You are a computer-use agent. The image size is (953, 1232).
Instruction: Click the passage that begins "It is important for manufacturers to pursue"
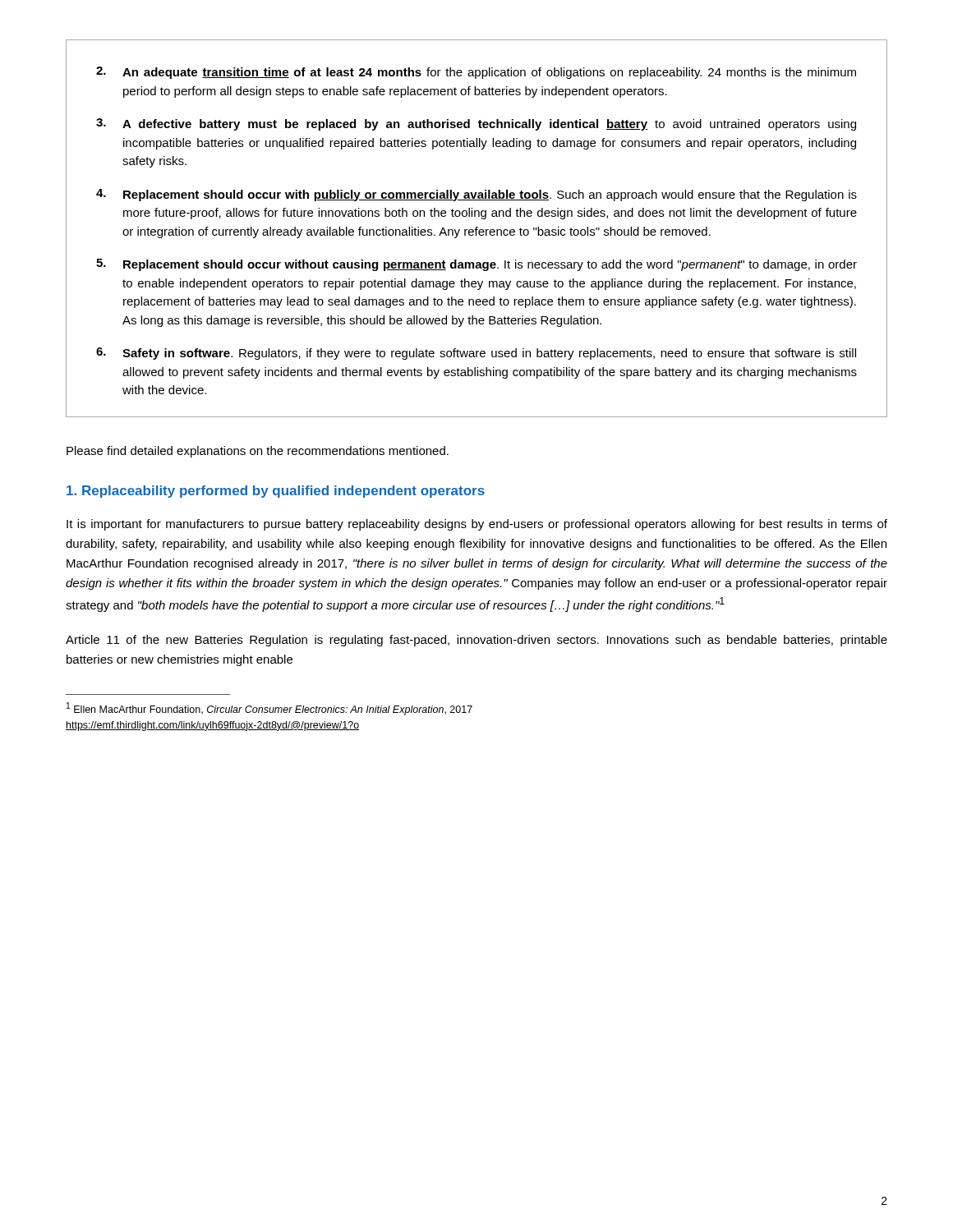(x=476, y=564)
